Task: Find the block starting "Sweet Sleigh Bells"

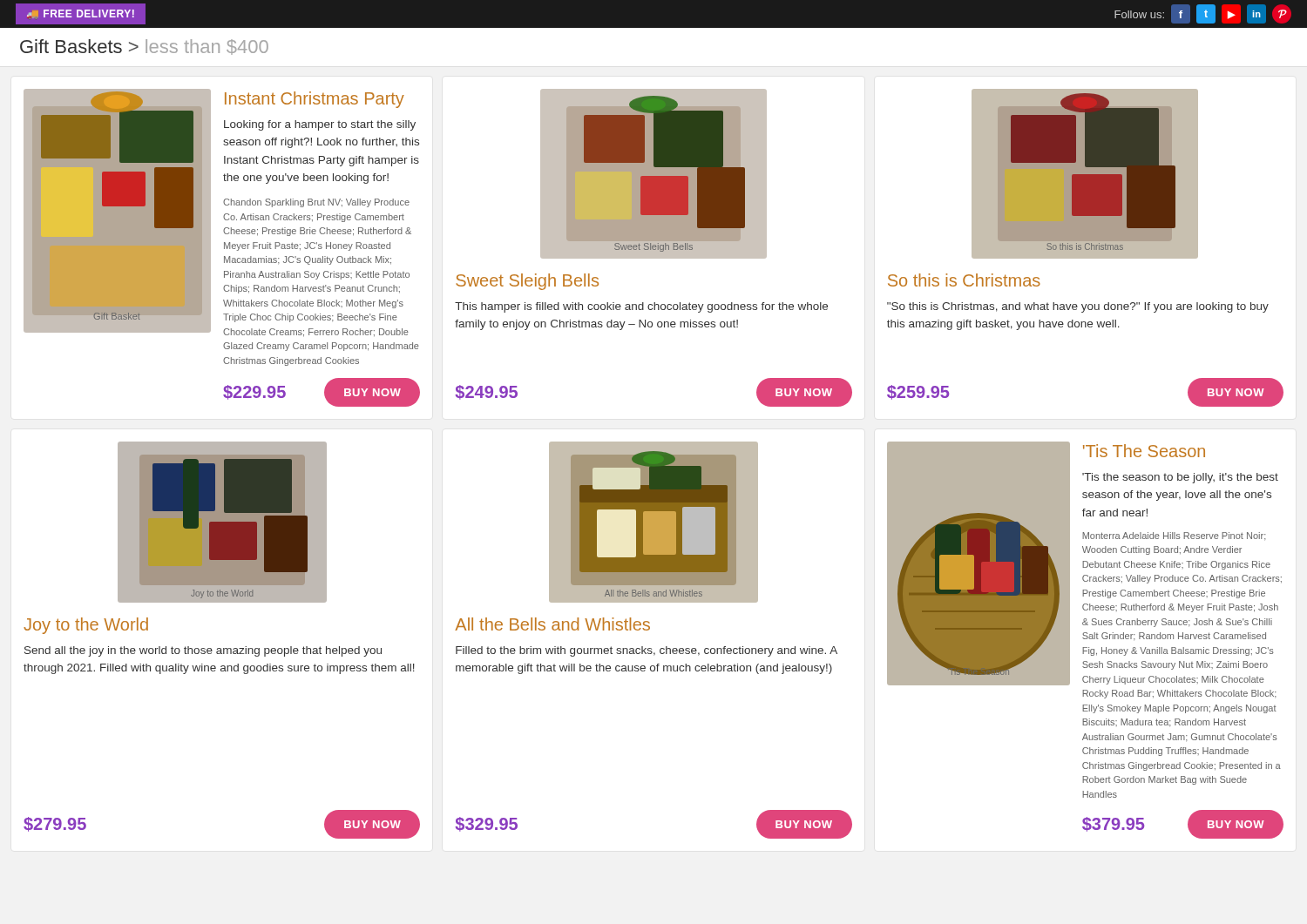Action: [527, 280]
